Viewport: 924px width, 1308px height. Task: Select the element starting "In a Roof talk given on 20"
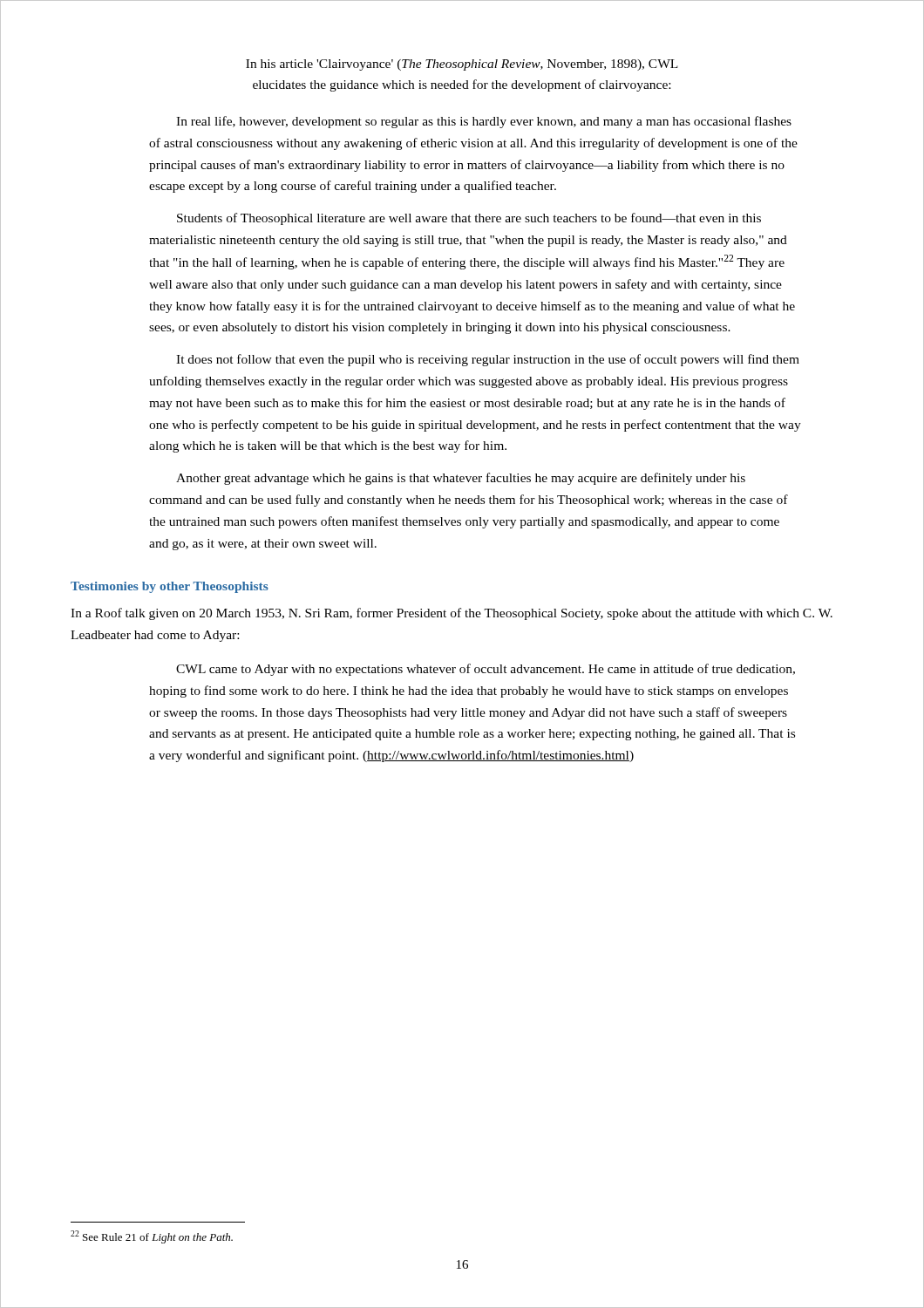[x=452, y=624]
